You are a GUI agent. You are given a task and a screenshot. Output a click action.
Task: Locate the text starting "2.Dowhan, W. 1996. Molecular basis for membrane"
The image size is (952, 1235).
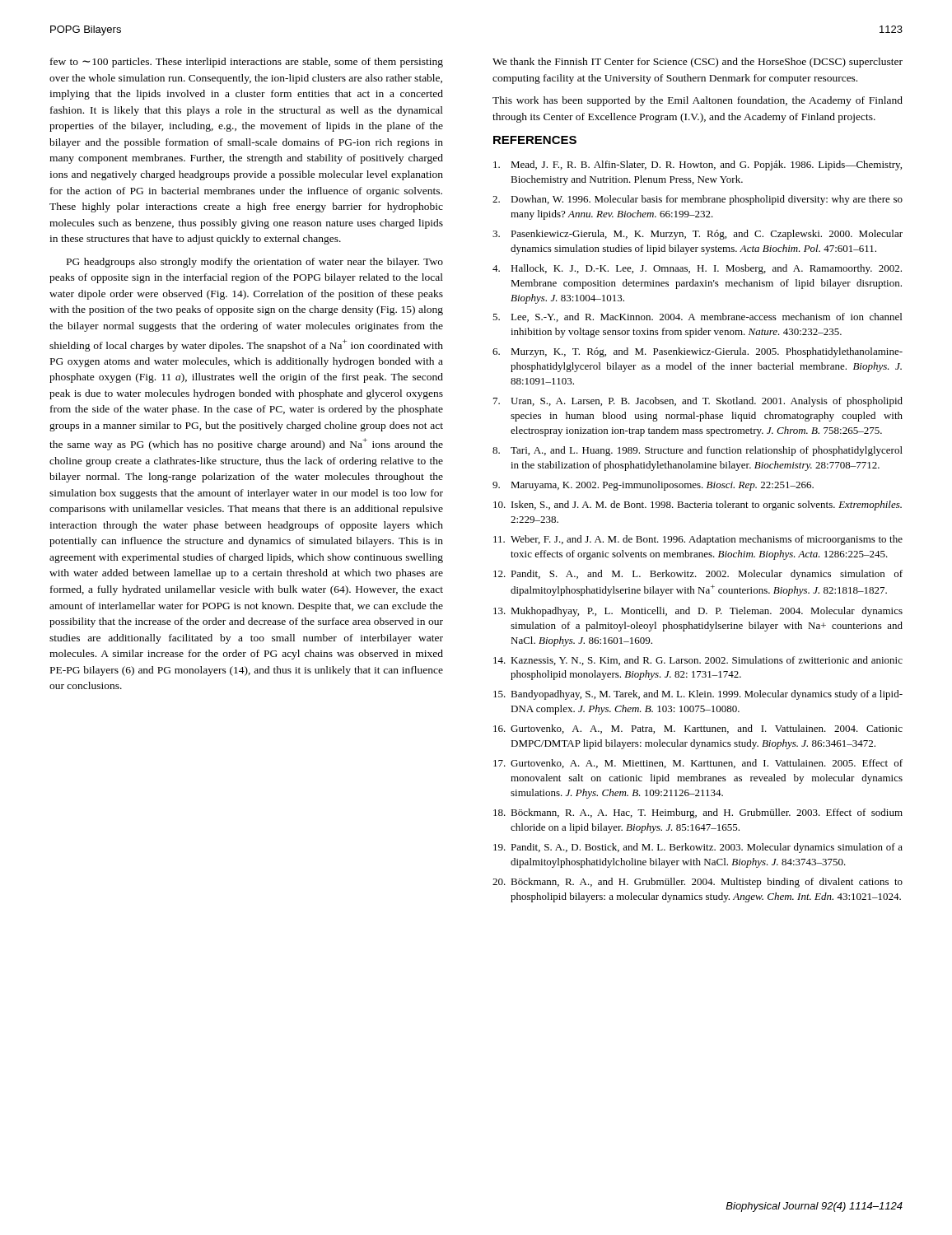pyautogui.click(x=698, y=206)
